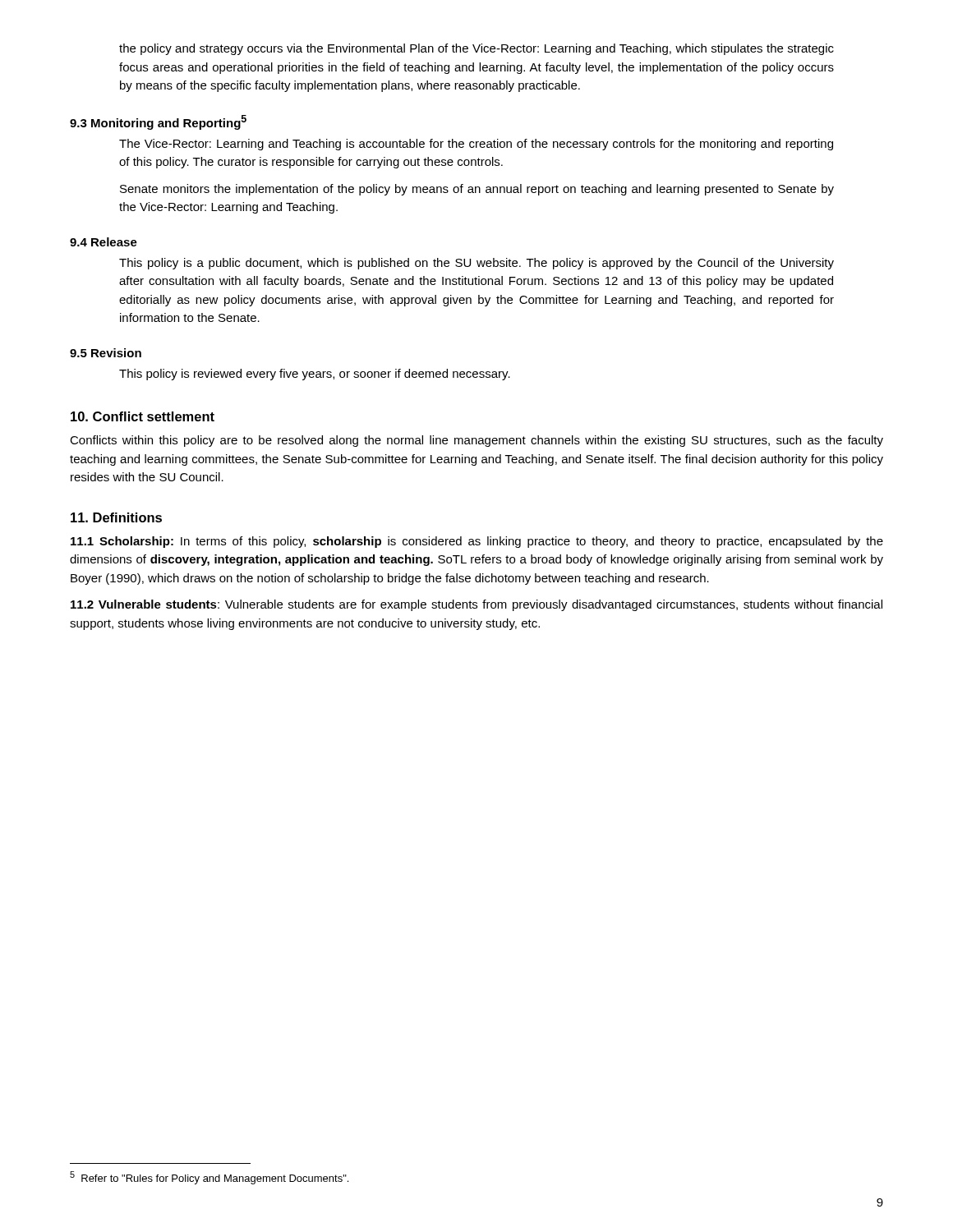Navigate to the passage starting "1 Scholarship: In terms"

click(476, 560)
